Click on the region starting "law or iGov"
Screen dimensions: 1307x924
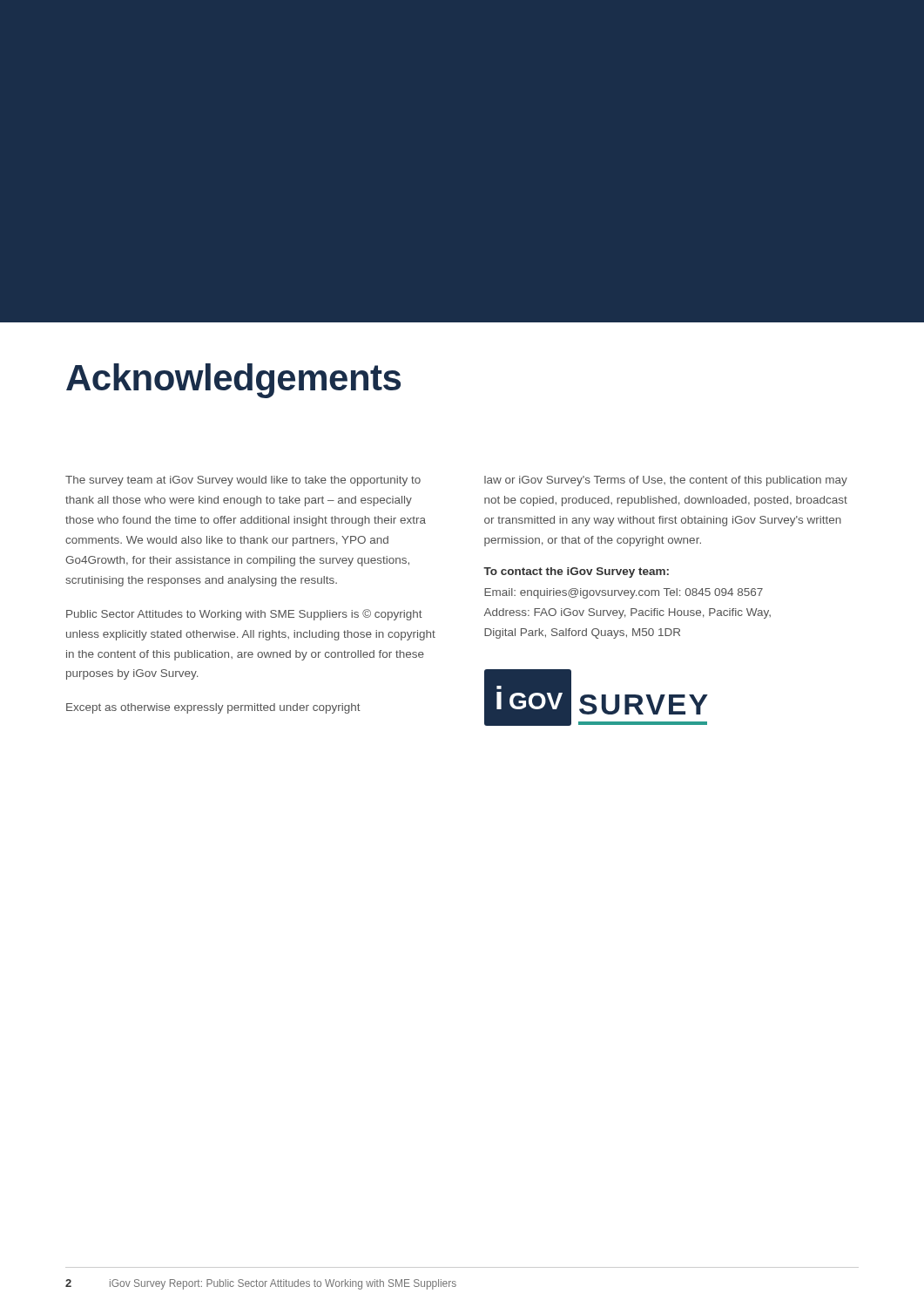[x=666, y=510]
